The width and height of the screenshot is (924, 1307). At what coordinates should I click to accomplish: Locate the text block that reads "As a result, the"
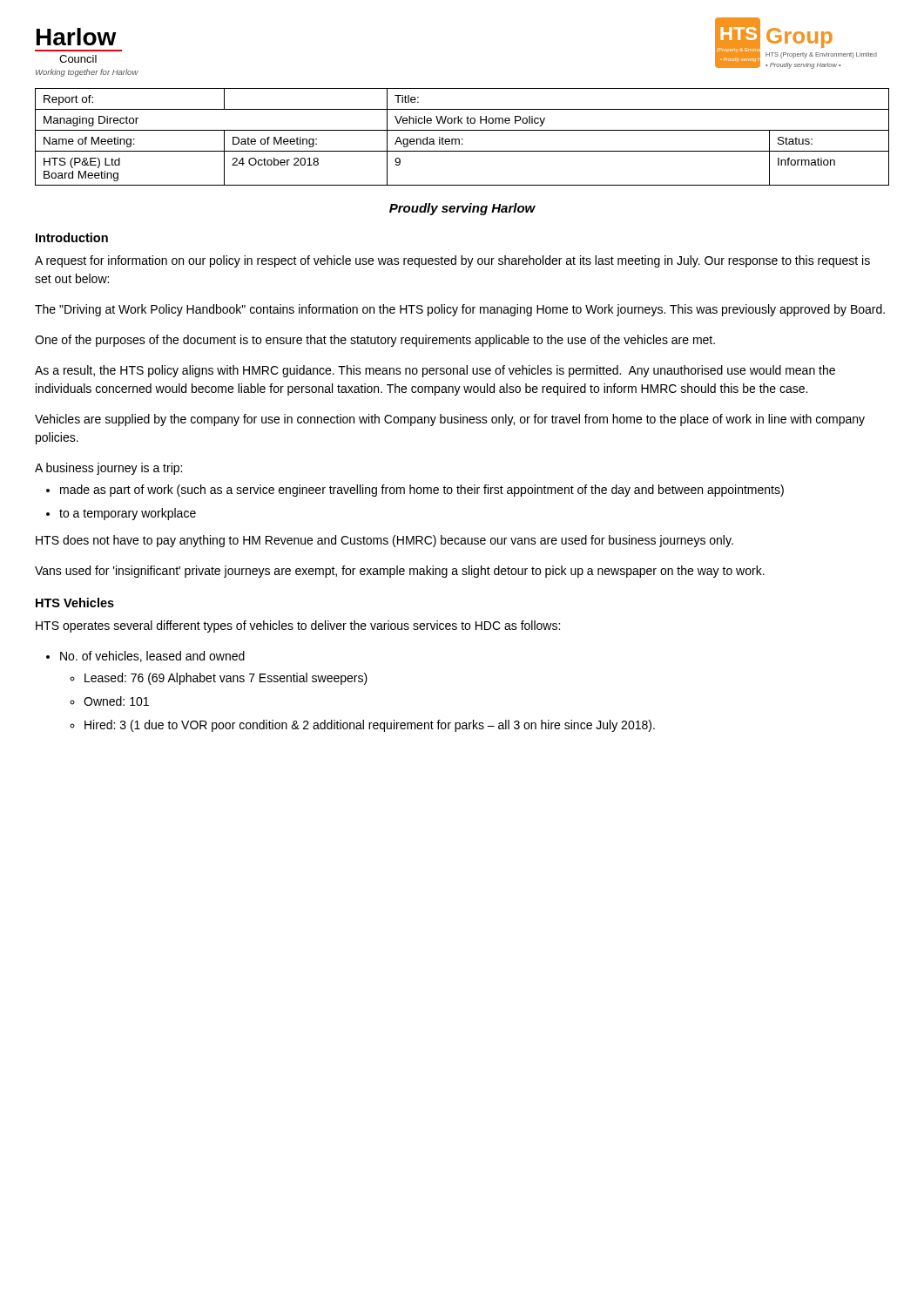coord(435,379)
